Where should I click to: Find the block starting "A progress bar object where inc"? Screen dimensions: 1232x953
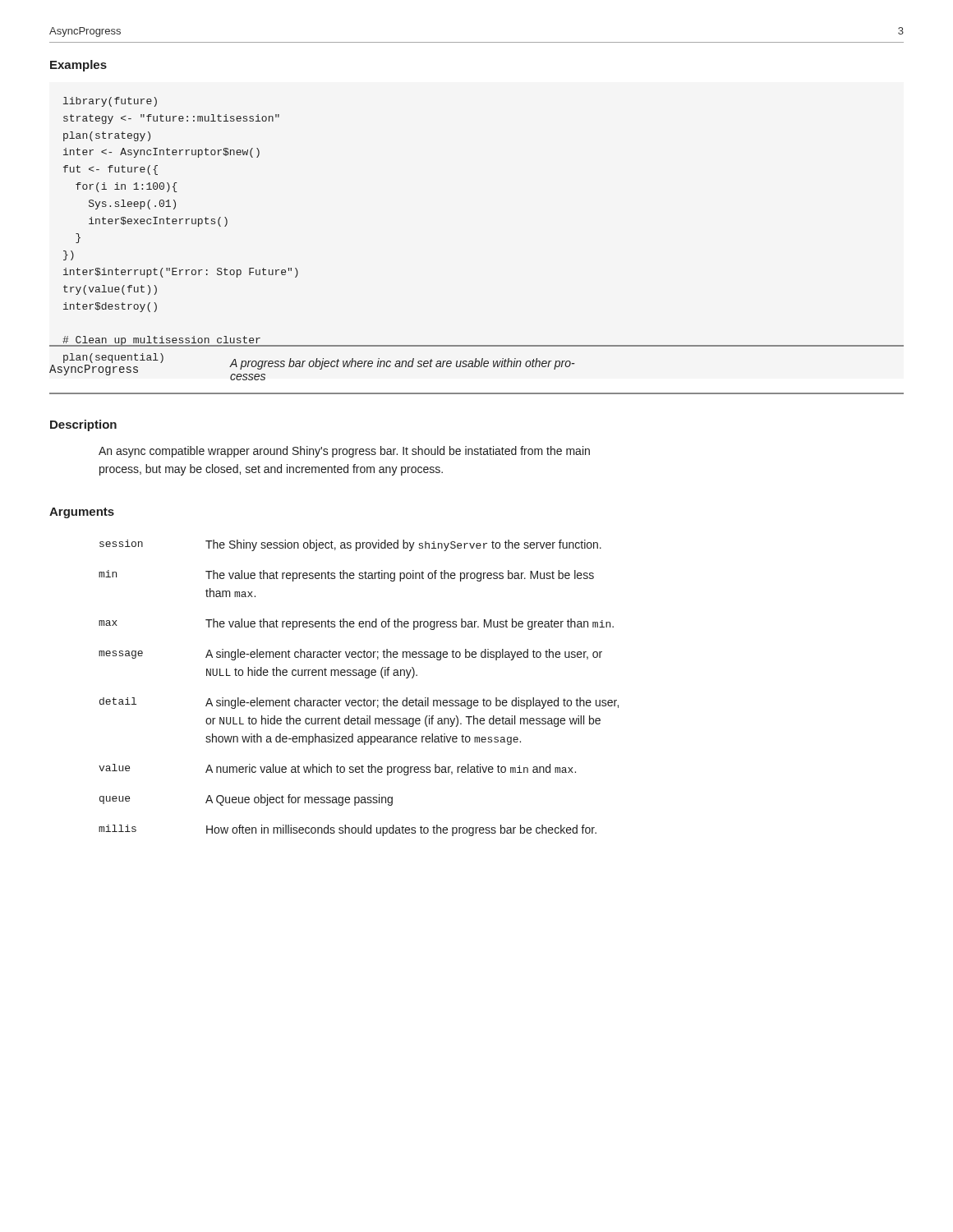click(x=402, y=370)
